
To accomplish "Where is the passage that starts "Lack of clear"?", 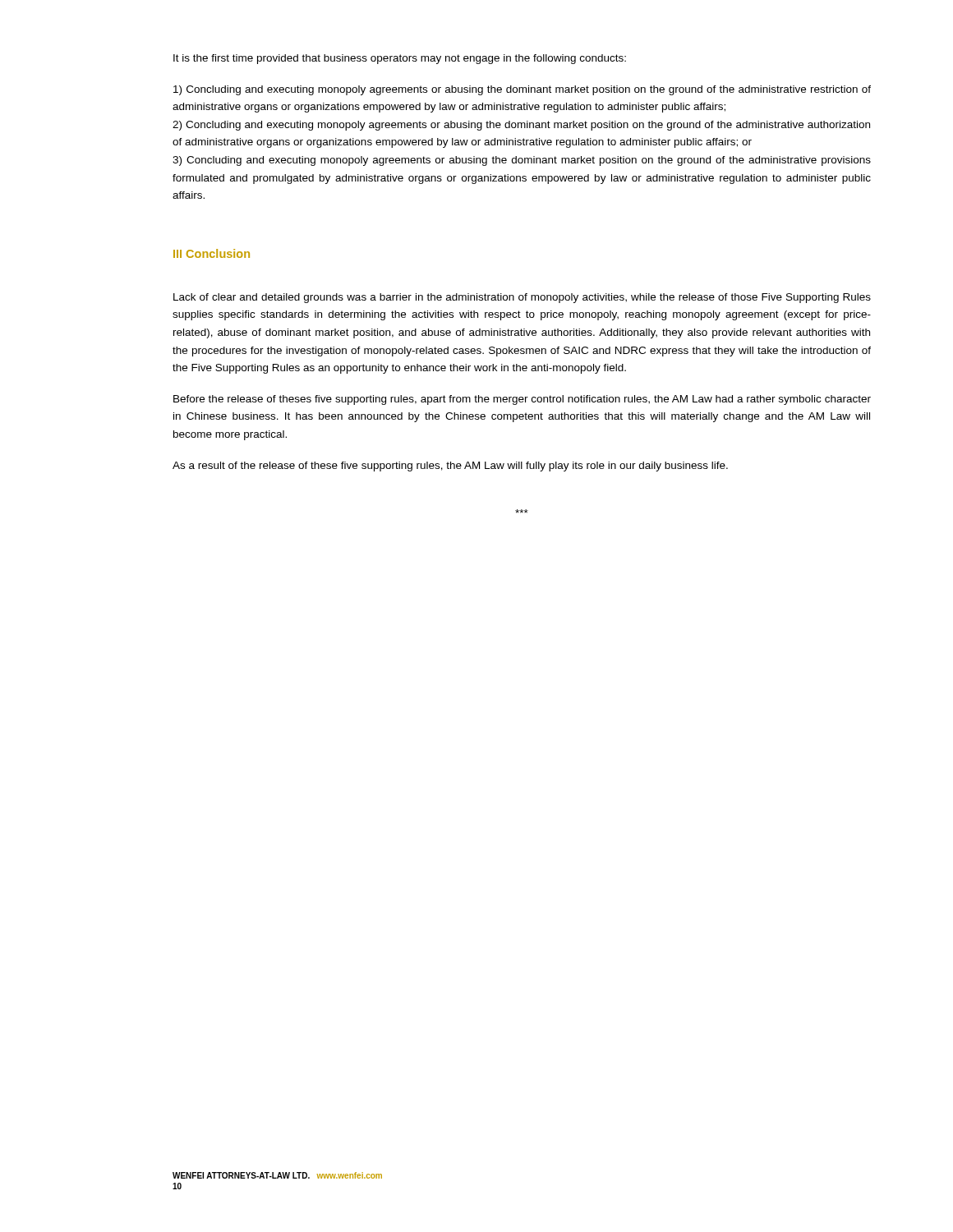I will tap(522, 332).
